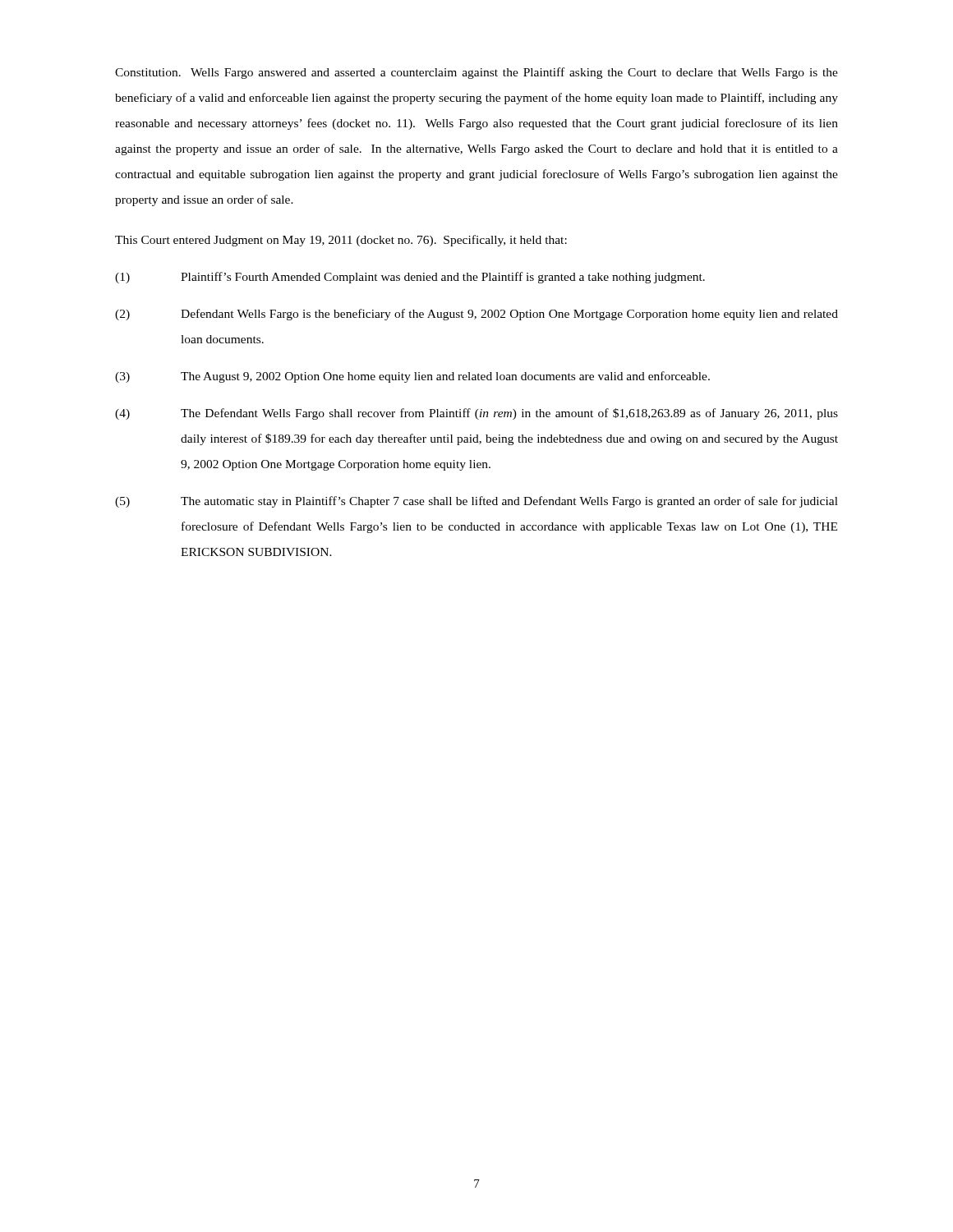The width and height of the screenshot is (953, 1232).
Task: Where is the passage that starts "This Court entered Judgment on May 19,"?
Action: [341, 239]
